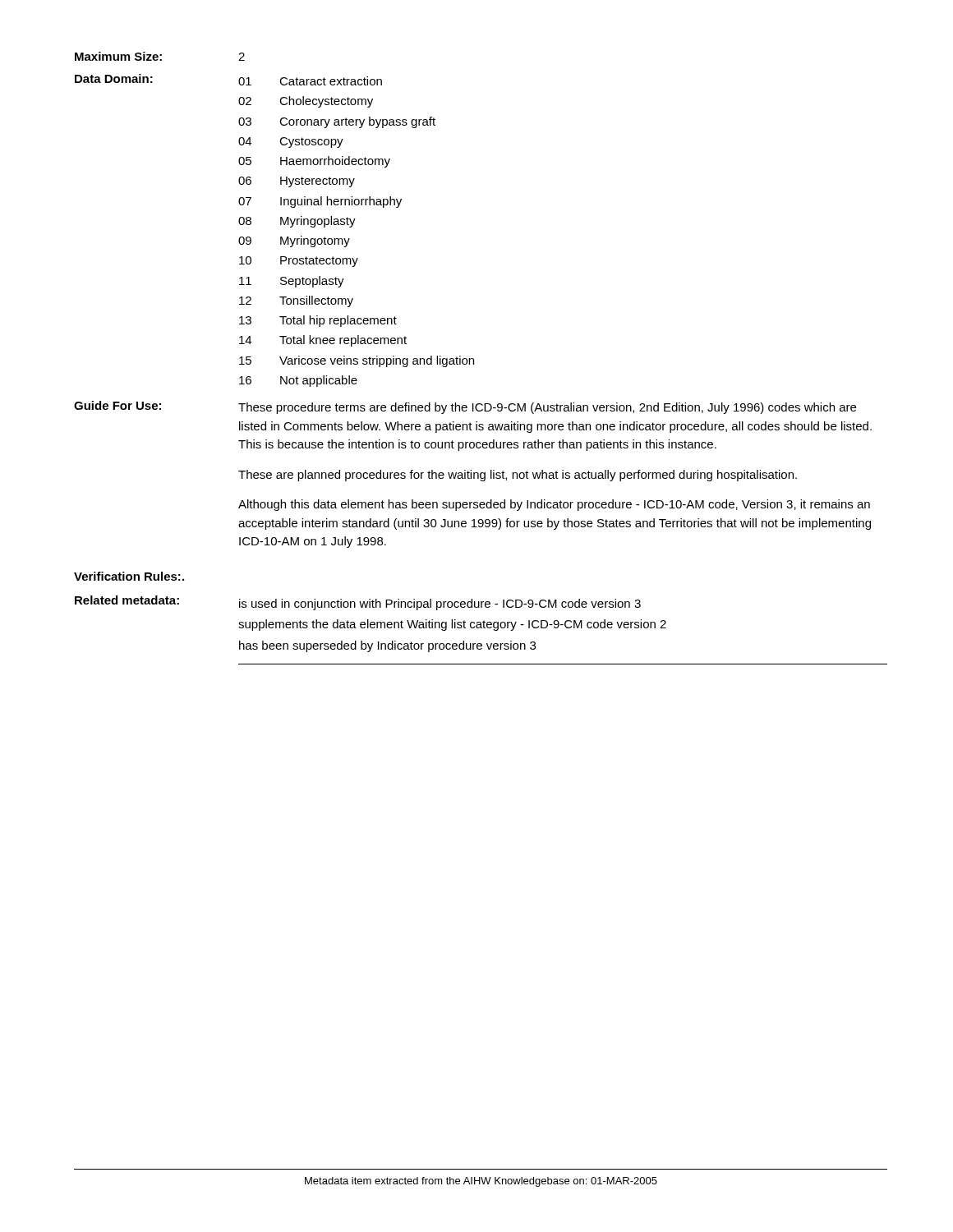953x1232 pixels.
Task: Locate the text starting "Verification Rules:."
Action: coord(129,576)
